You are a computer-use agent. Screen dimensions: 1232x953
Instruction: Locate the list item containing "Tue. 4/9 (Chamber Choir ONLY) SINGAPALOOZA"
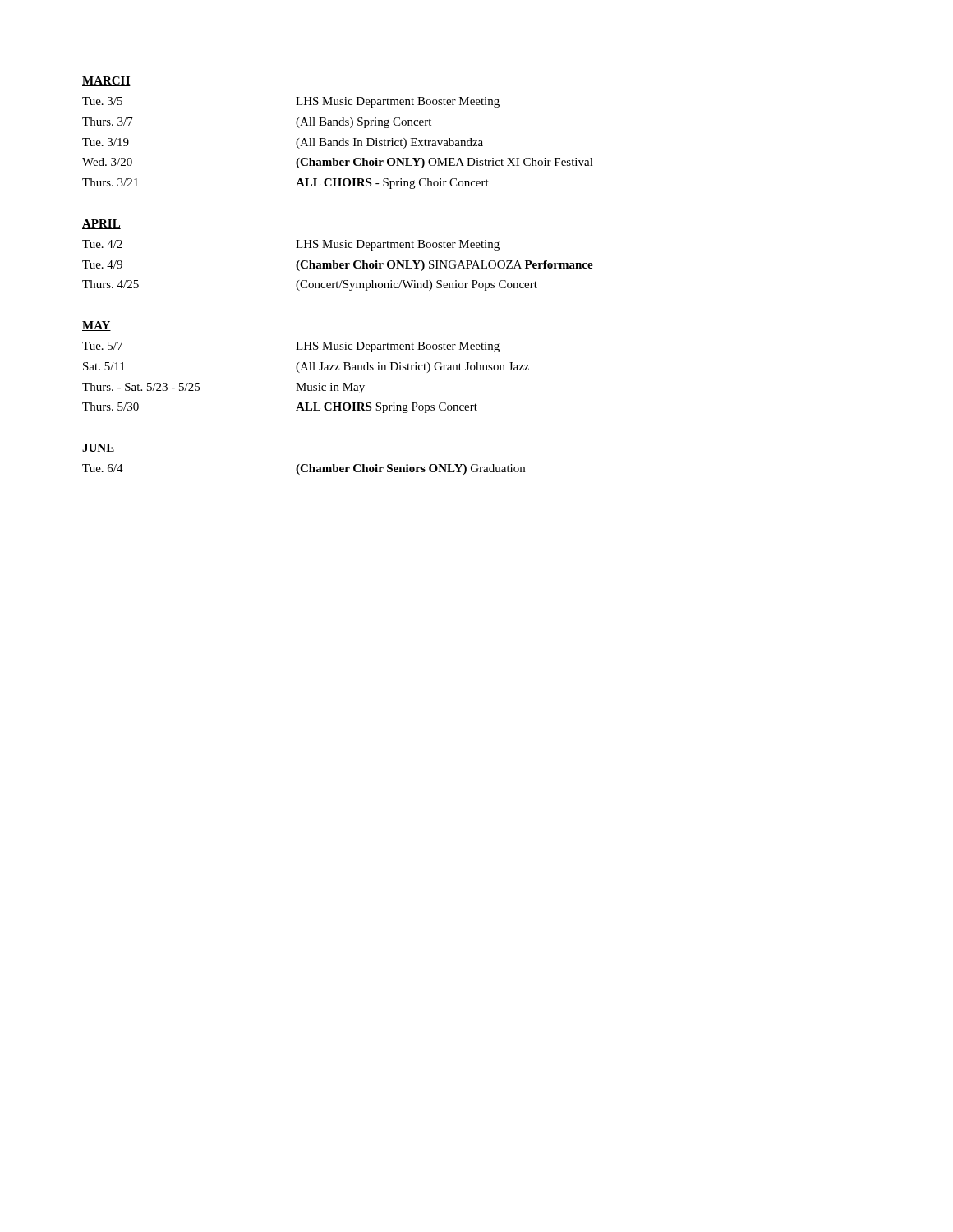[476, 265]
